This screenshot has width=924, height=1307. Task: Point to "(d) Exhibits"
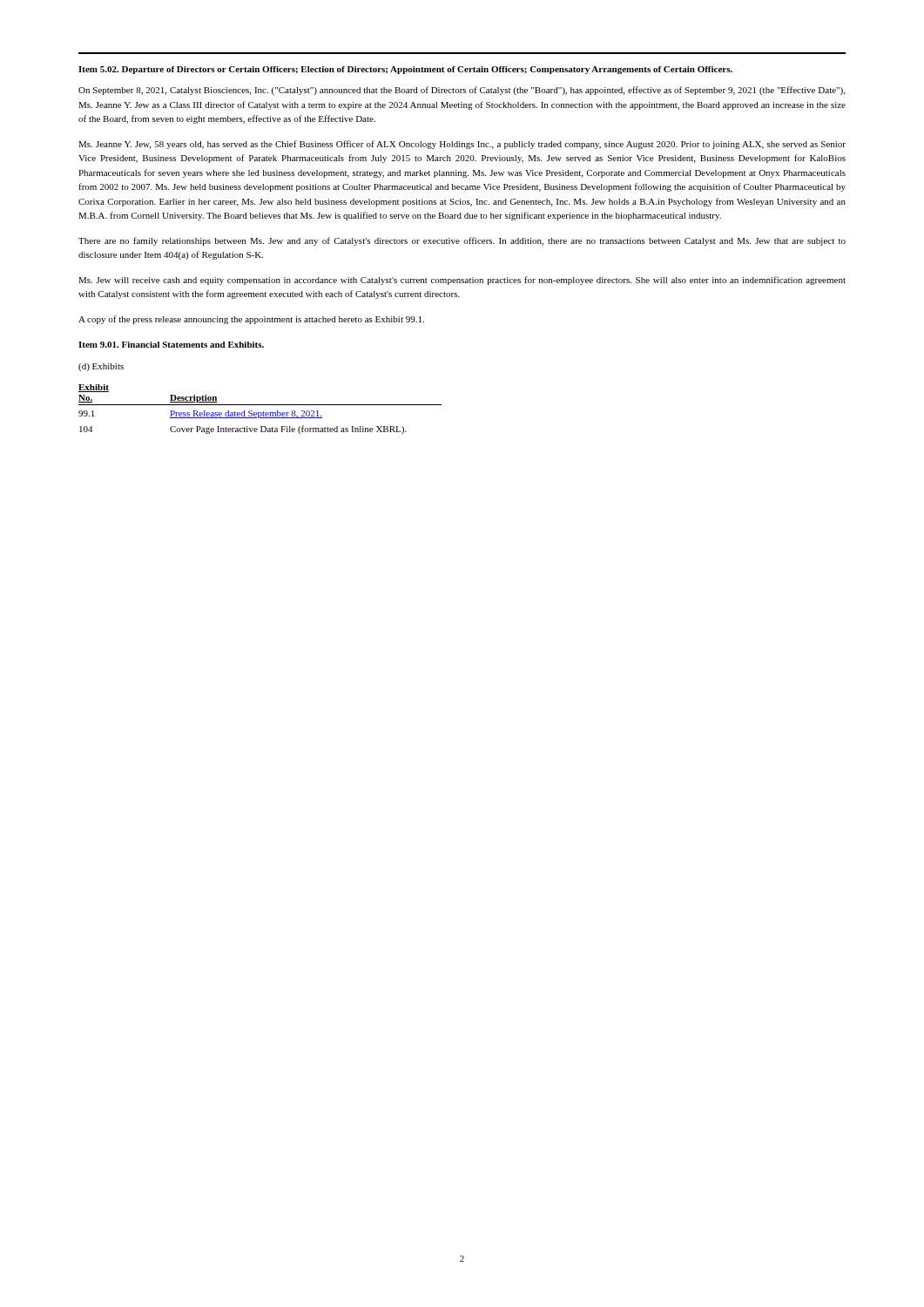pos(101,366)
